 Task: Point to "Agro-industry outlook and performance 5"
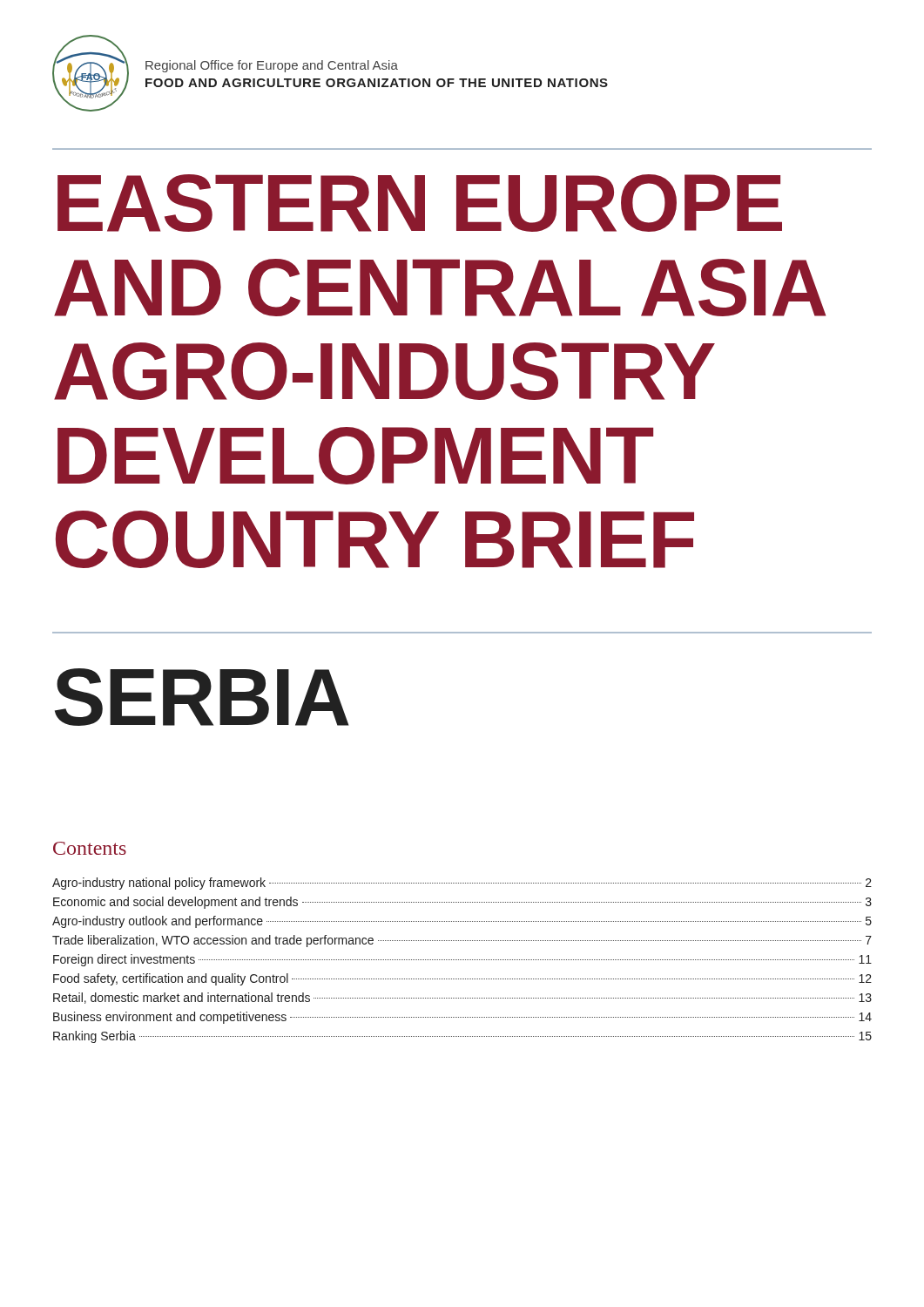[462, 921]
